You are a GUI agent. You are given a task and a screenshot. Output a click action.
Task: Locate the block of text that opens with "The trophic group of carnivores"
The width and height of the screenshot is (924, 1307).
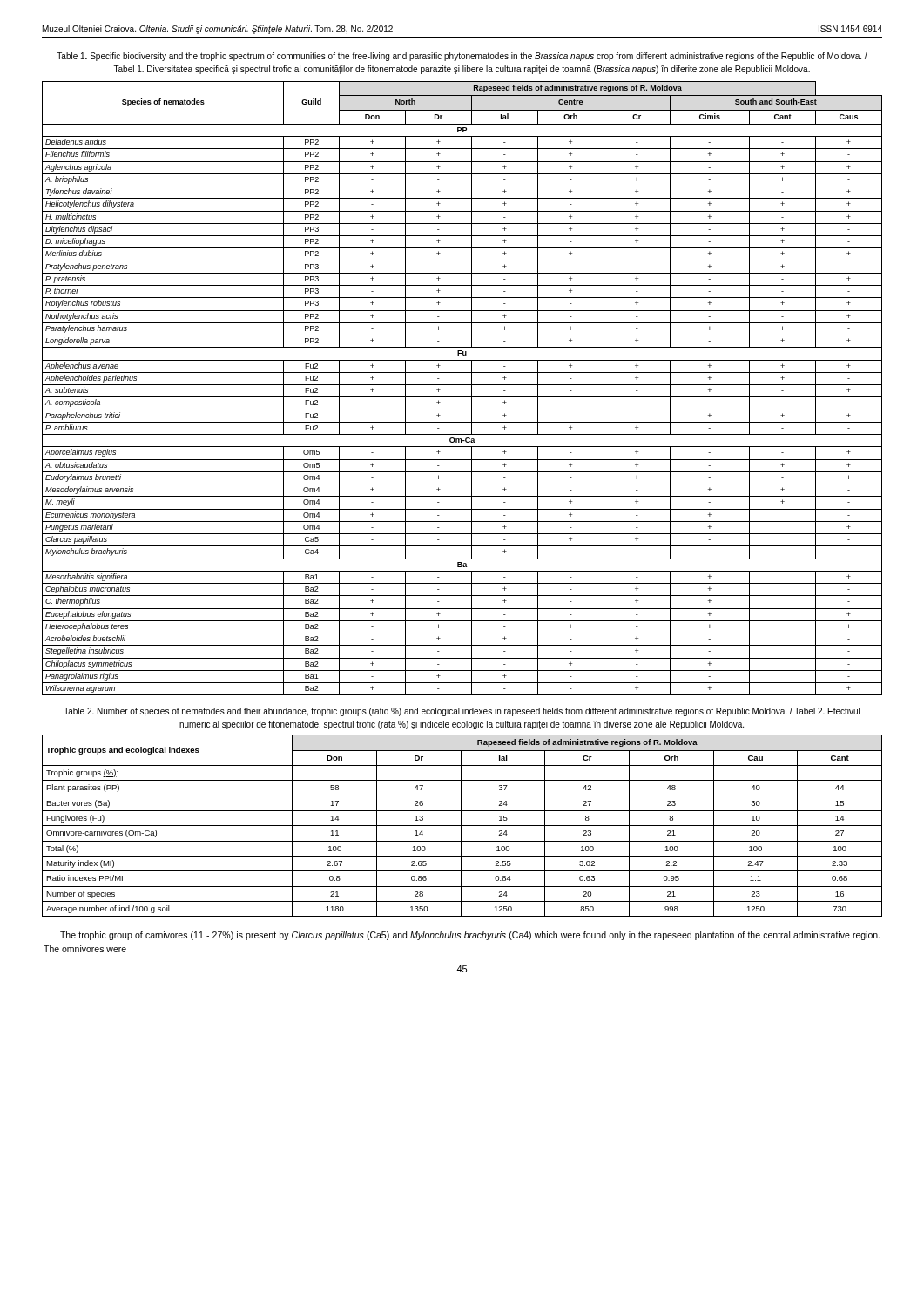coord(462,942)
